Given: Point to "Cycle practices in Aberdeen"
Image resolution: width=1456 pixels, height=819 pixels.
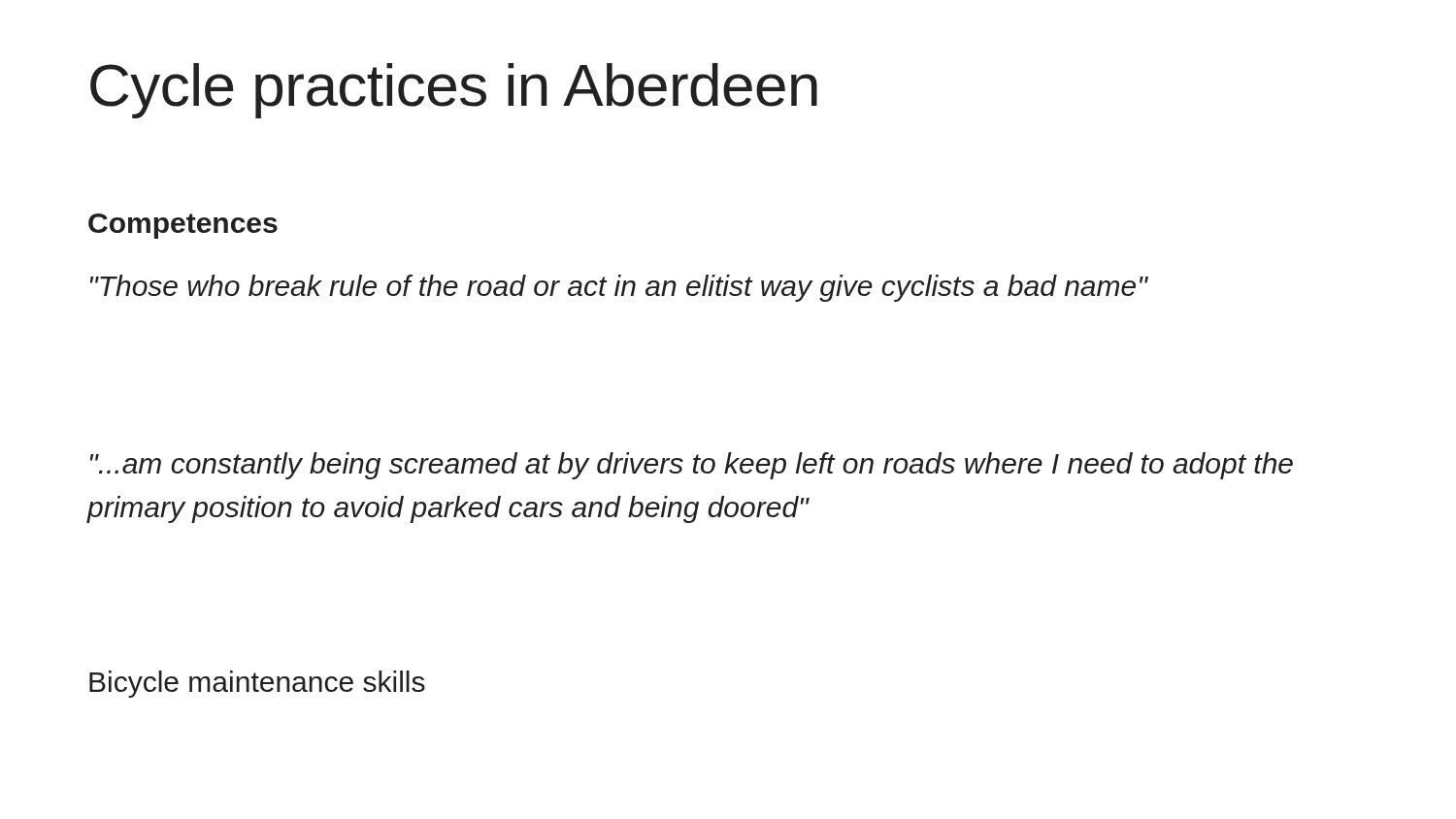Looking at the screenshot, I should 454,85.
